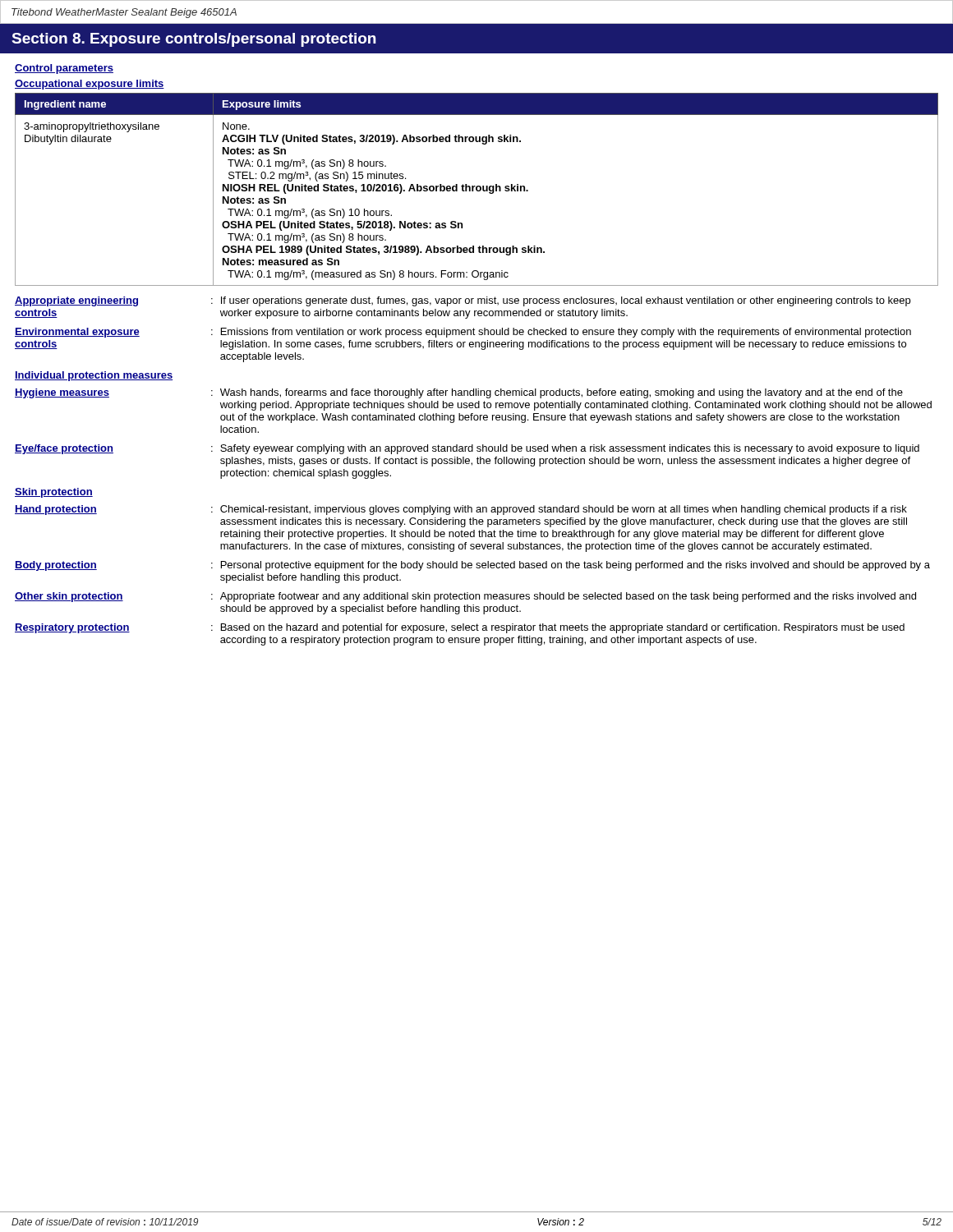Find the title
The height and width of the screenshot is (1232, 953).
click(x=194, y=38)
